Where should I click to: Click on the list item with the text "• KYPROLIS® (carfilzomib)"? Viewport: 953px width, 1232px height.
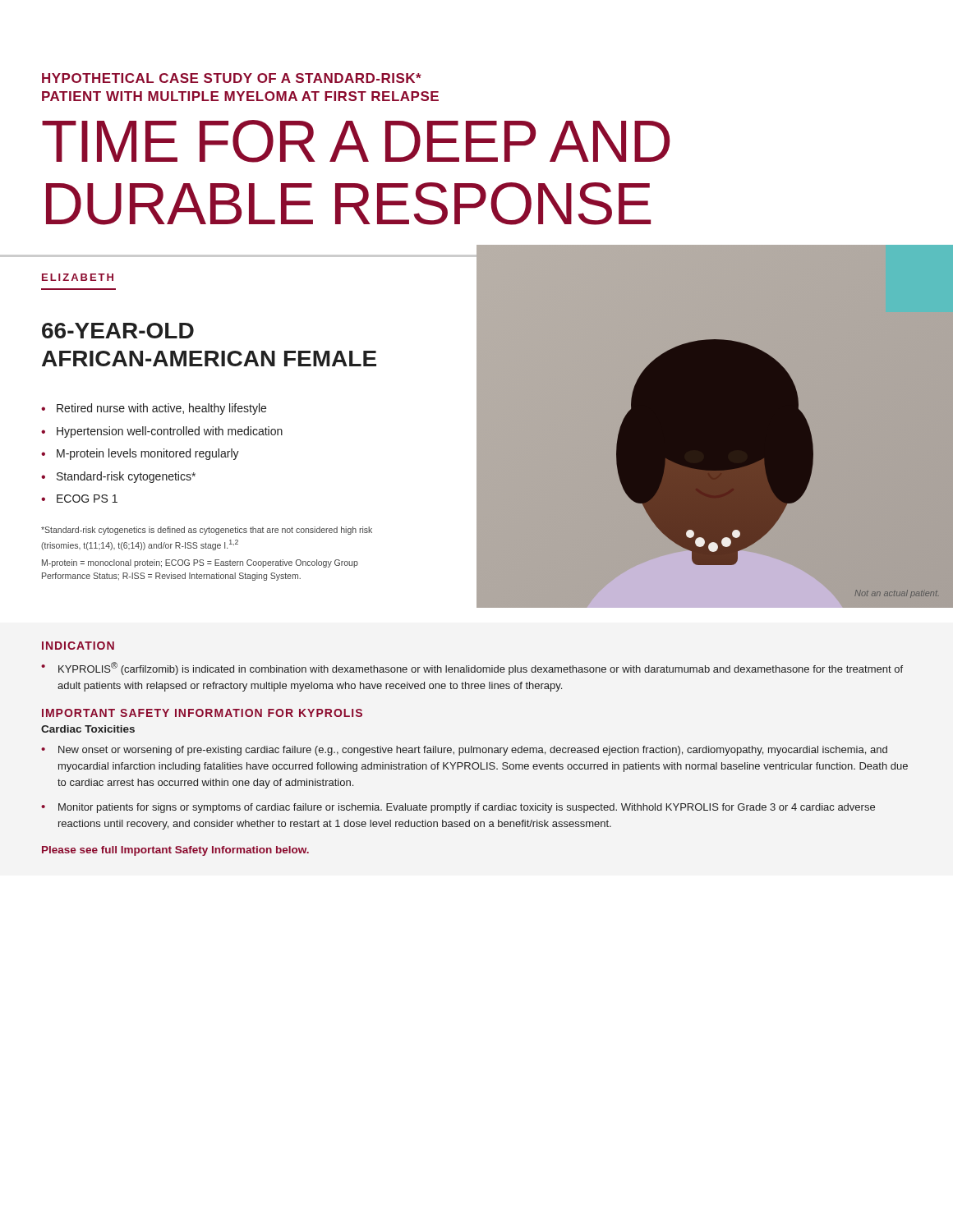pos(472,675)
